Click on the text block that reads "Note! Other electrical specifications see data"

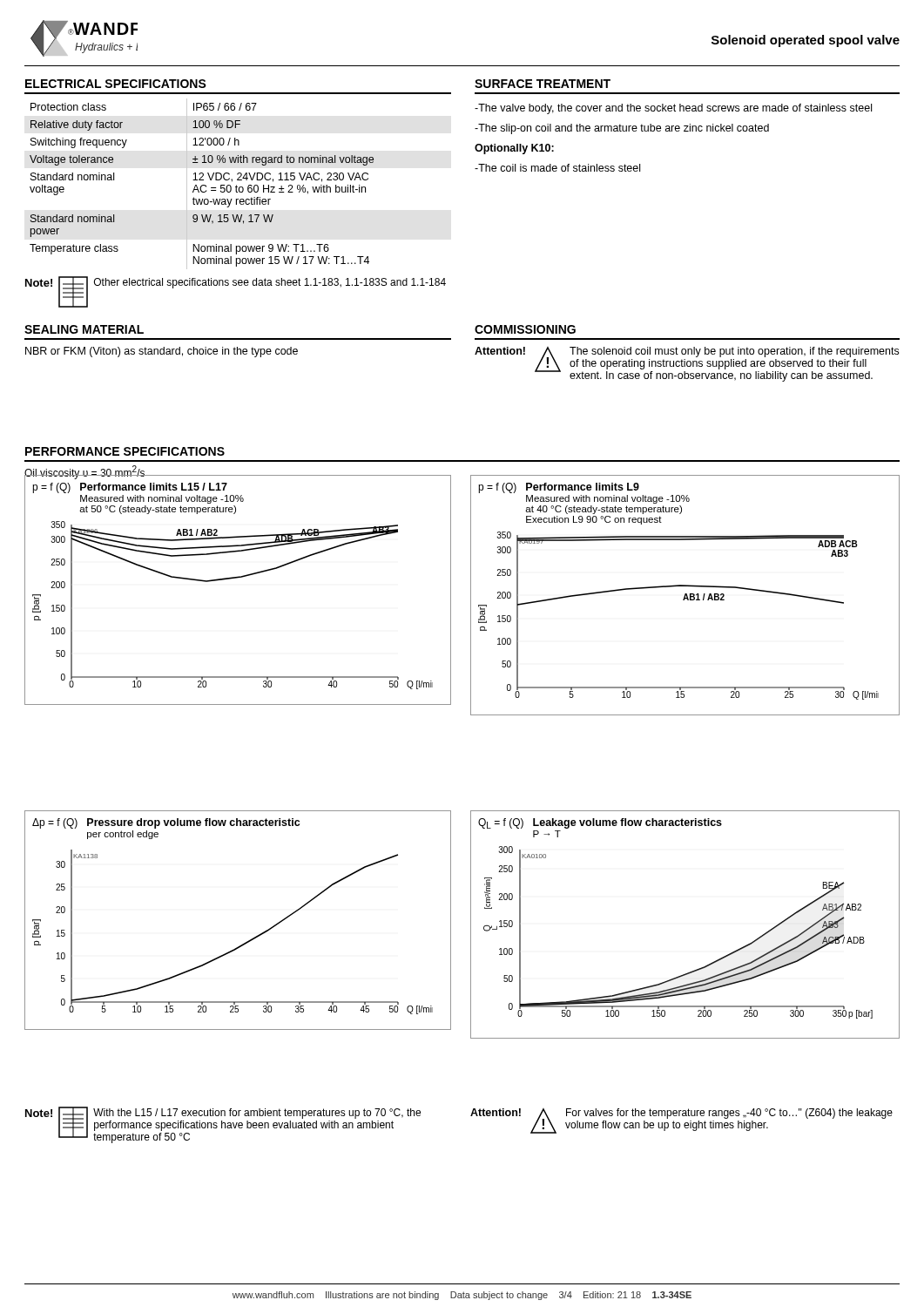tap(235, 292)
